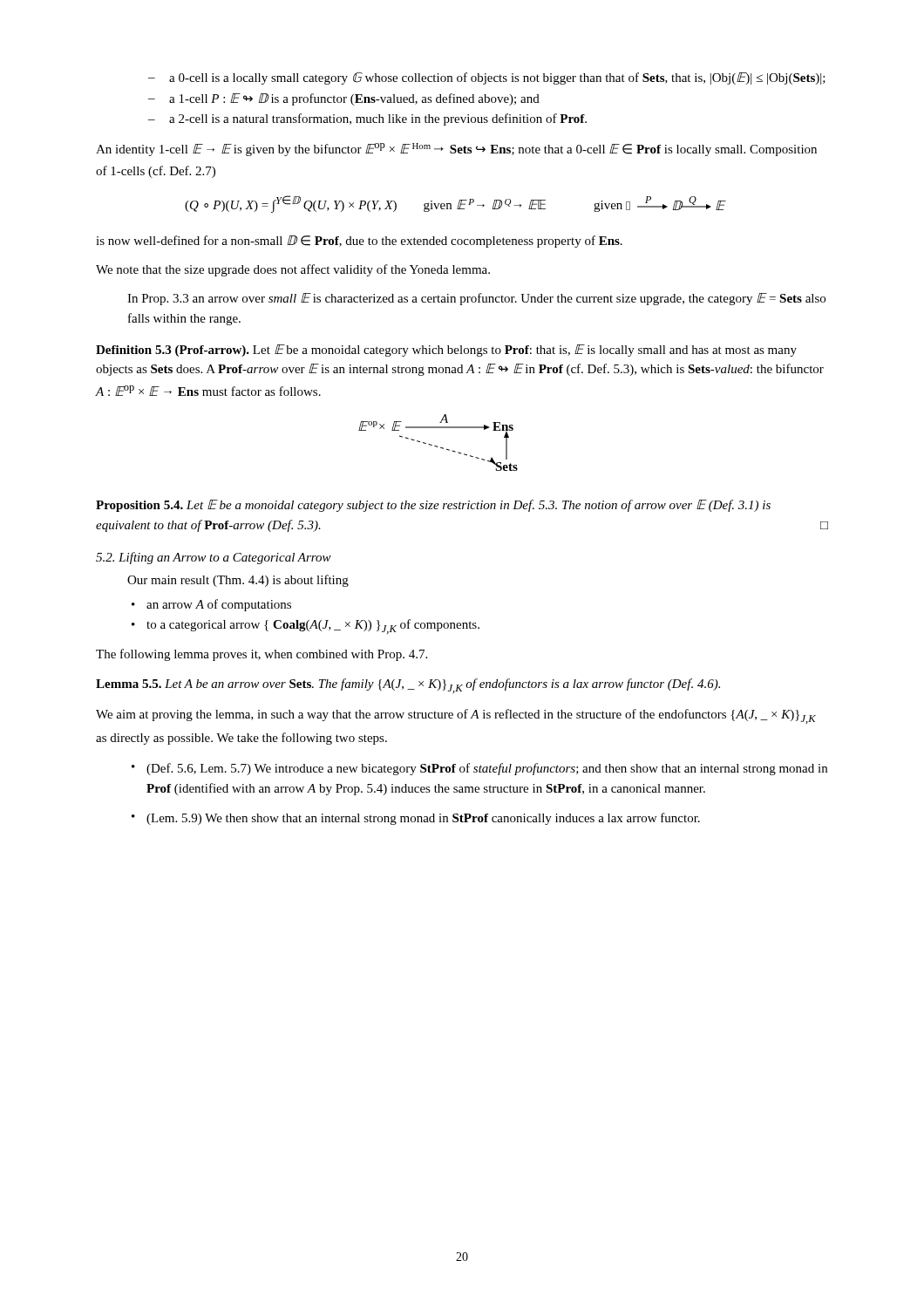This screenshot has width=924, height=1308.
Task: Click on the list item that reads "– a 0-cell is a"
Action: (x=488, y=78)
